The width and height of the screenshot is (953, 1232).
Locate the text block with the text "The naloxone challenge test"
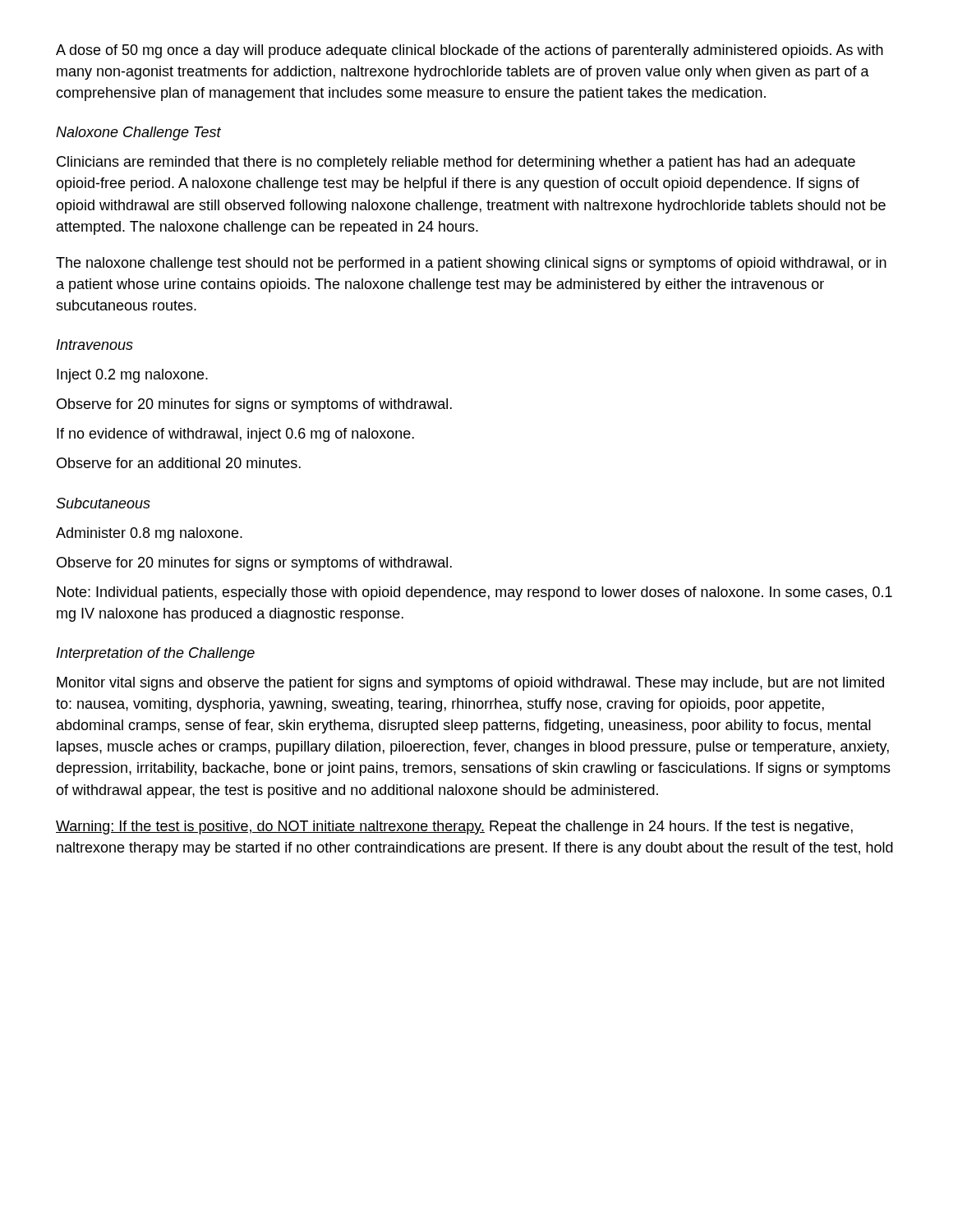click(471, 284)
